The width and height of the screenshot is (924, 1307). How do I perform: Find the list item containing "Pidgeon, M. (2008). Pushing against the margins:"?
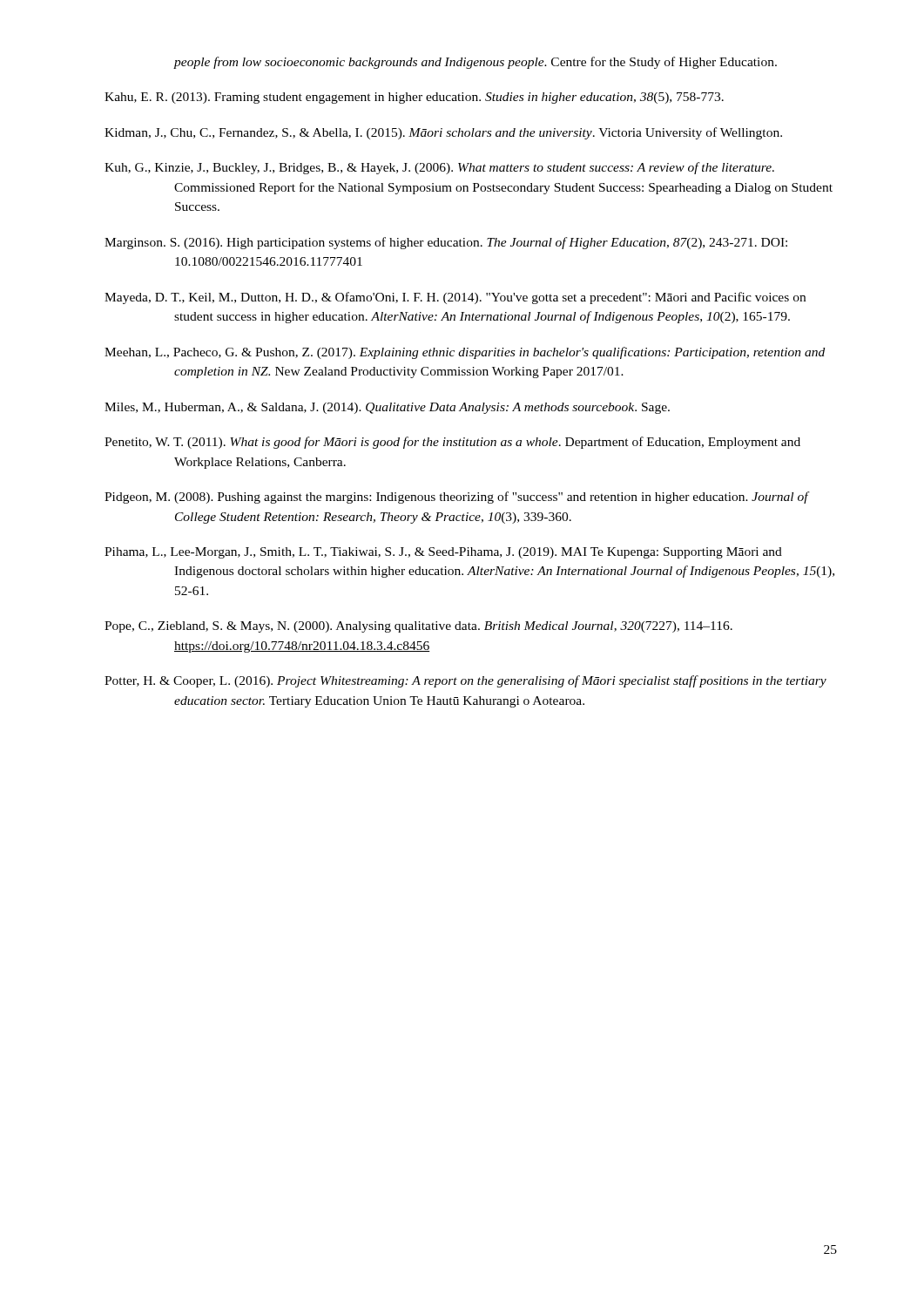pos(456,506)
